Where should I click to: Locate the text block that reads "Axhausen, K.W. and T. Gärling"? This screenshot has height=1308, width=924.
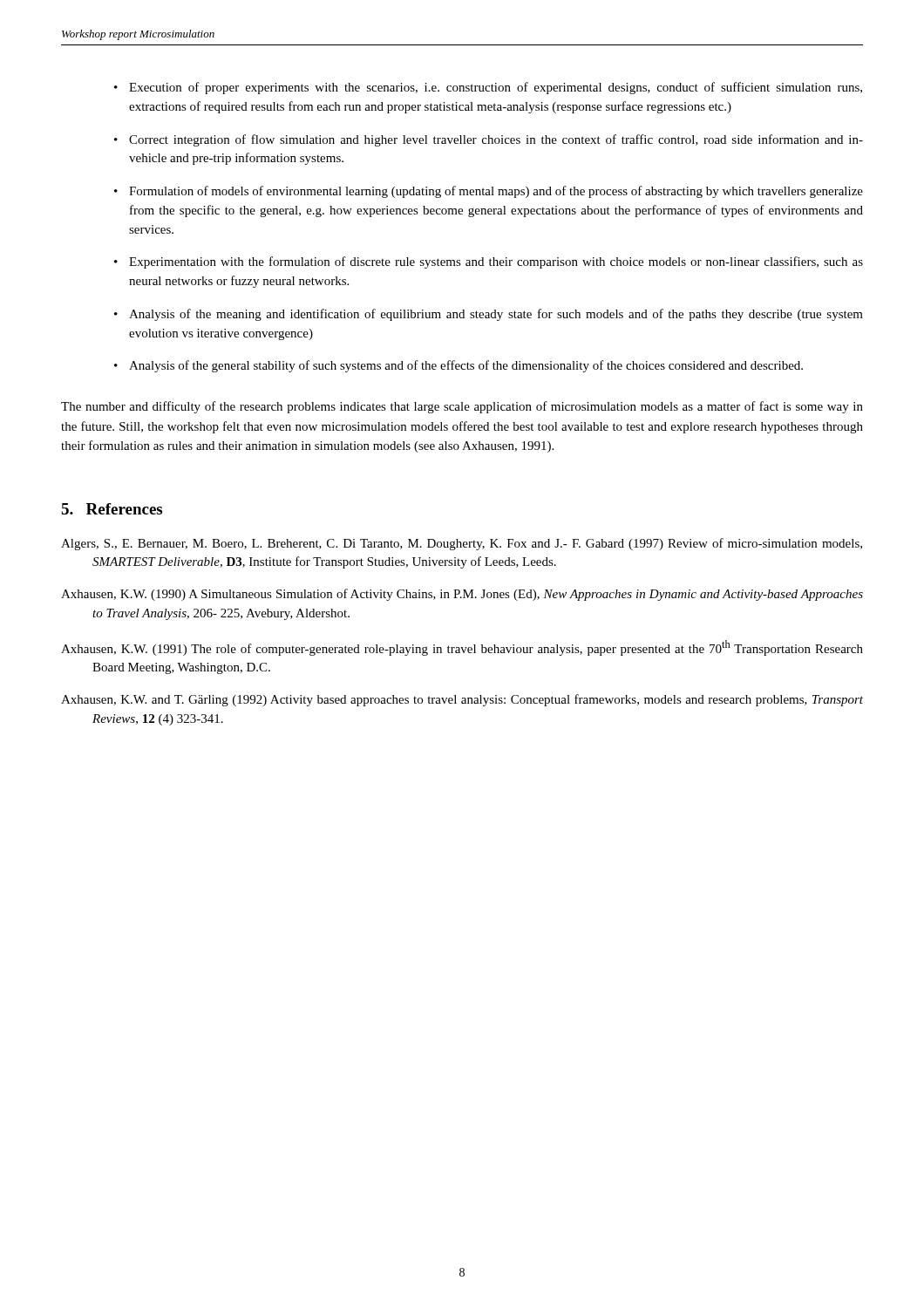point(462,709)
